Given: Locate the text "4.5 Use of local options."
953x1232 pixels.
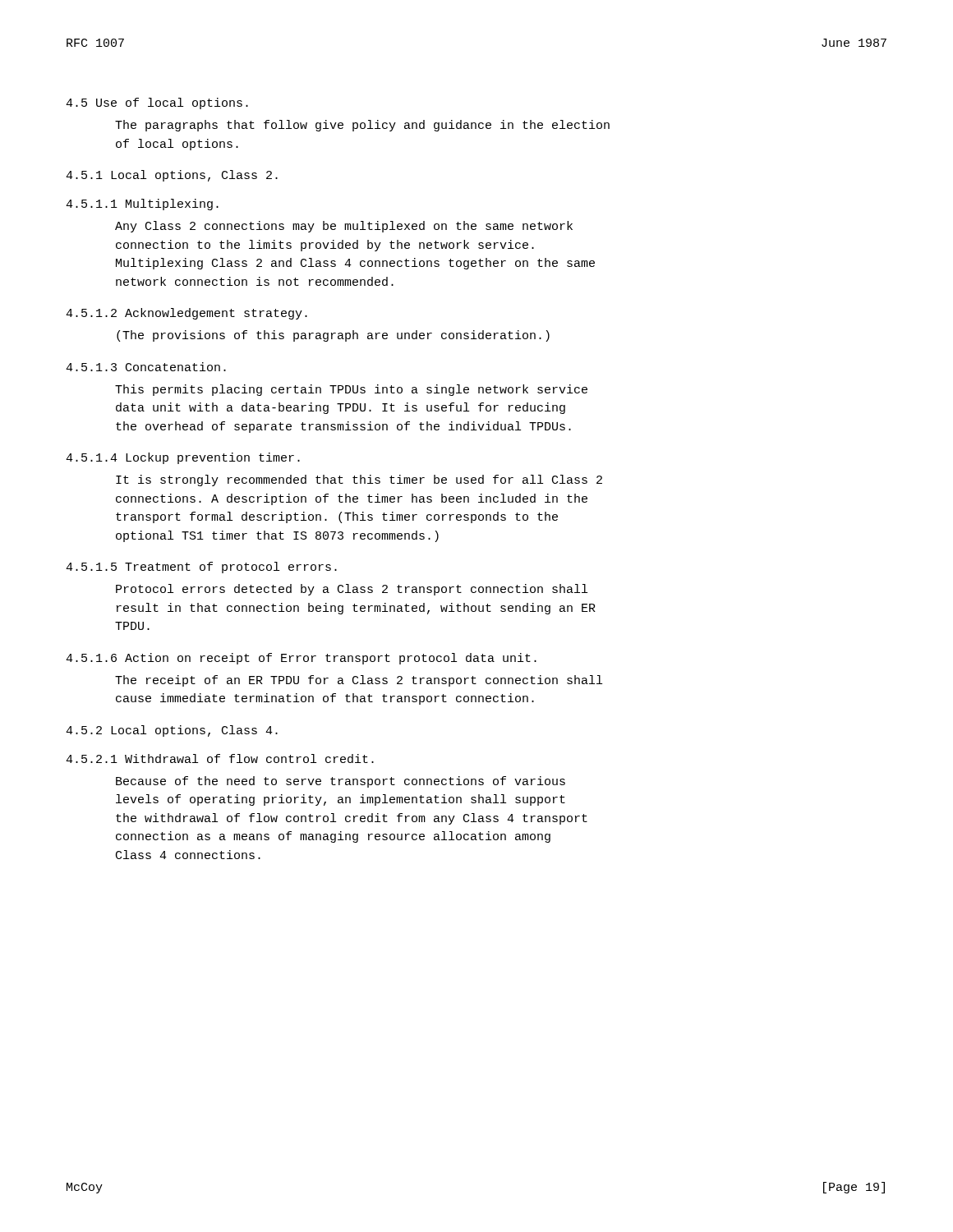Looking at the screenshot, I should [x=158, y=104].
